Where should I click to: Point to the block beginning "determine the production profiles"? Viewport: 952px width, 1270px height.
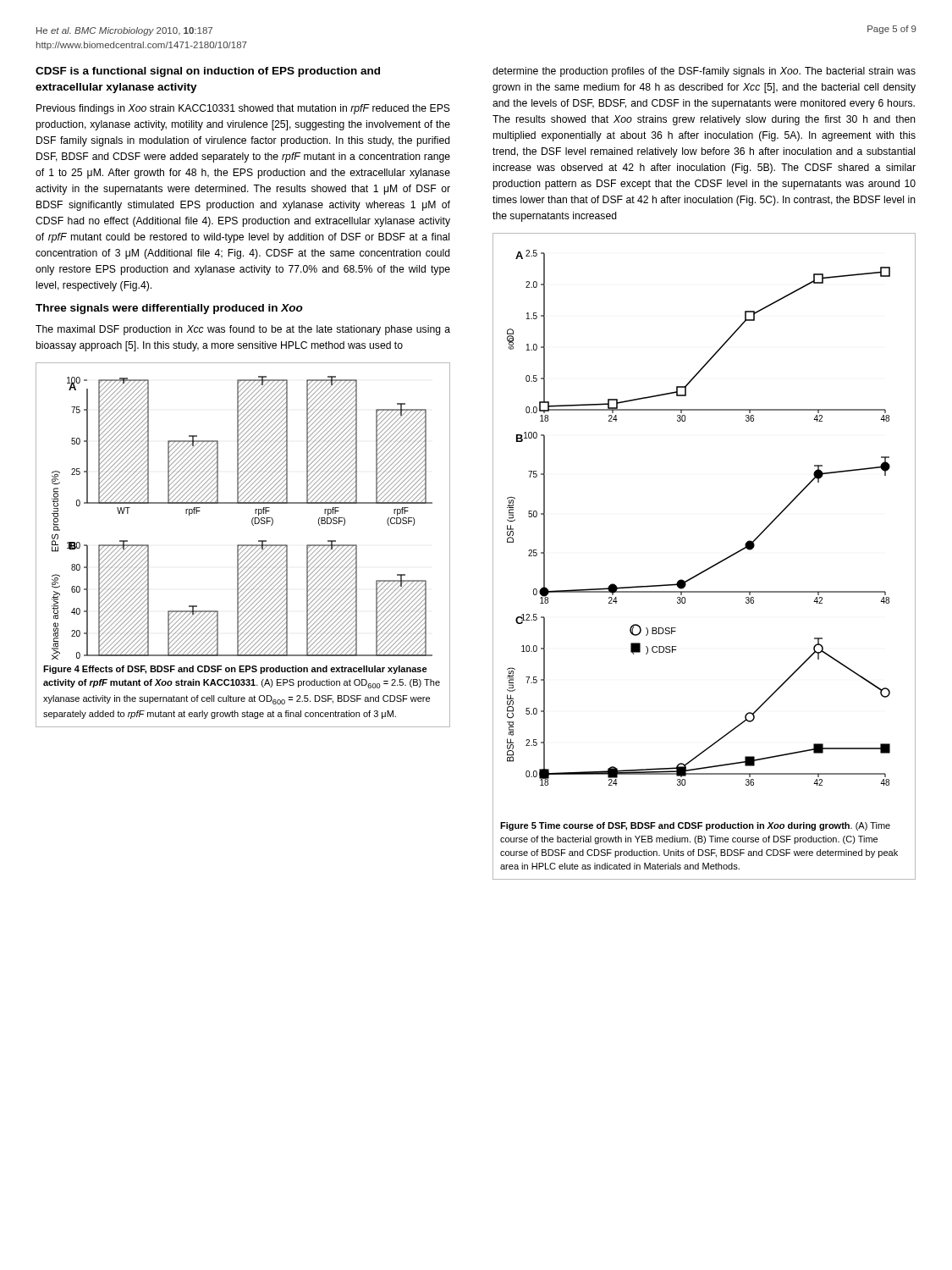click(704, 144)
